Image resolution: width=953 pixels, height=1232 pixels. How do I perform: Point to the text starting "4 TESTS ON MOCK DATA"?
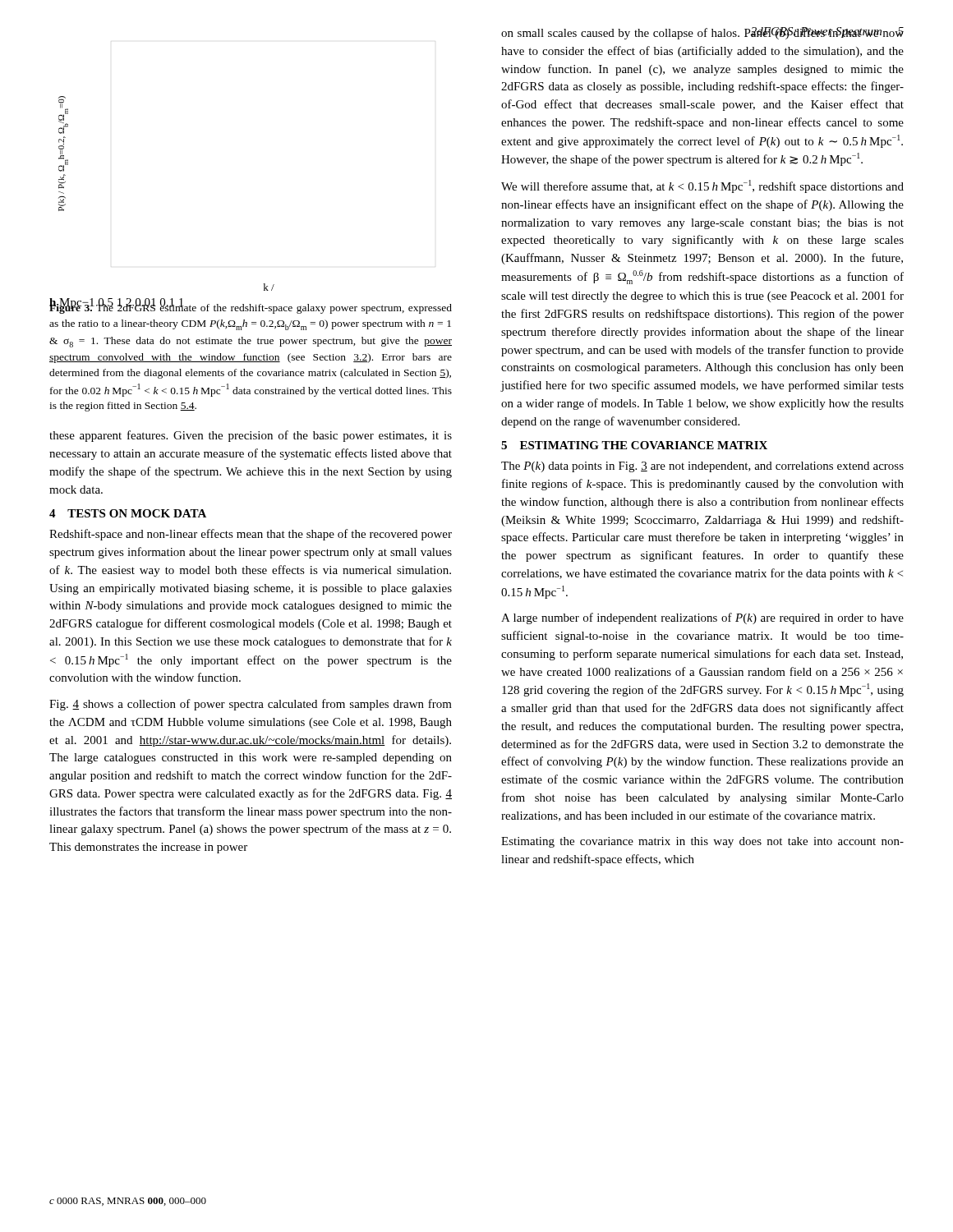pyautogui.click(x=128, y=514)
